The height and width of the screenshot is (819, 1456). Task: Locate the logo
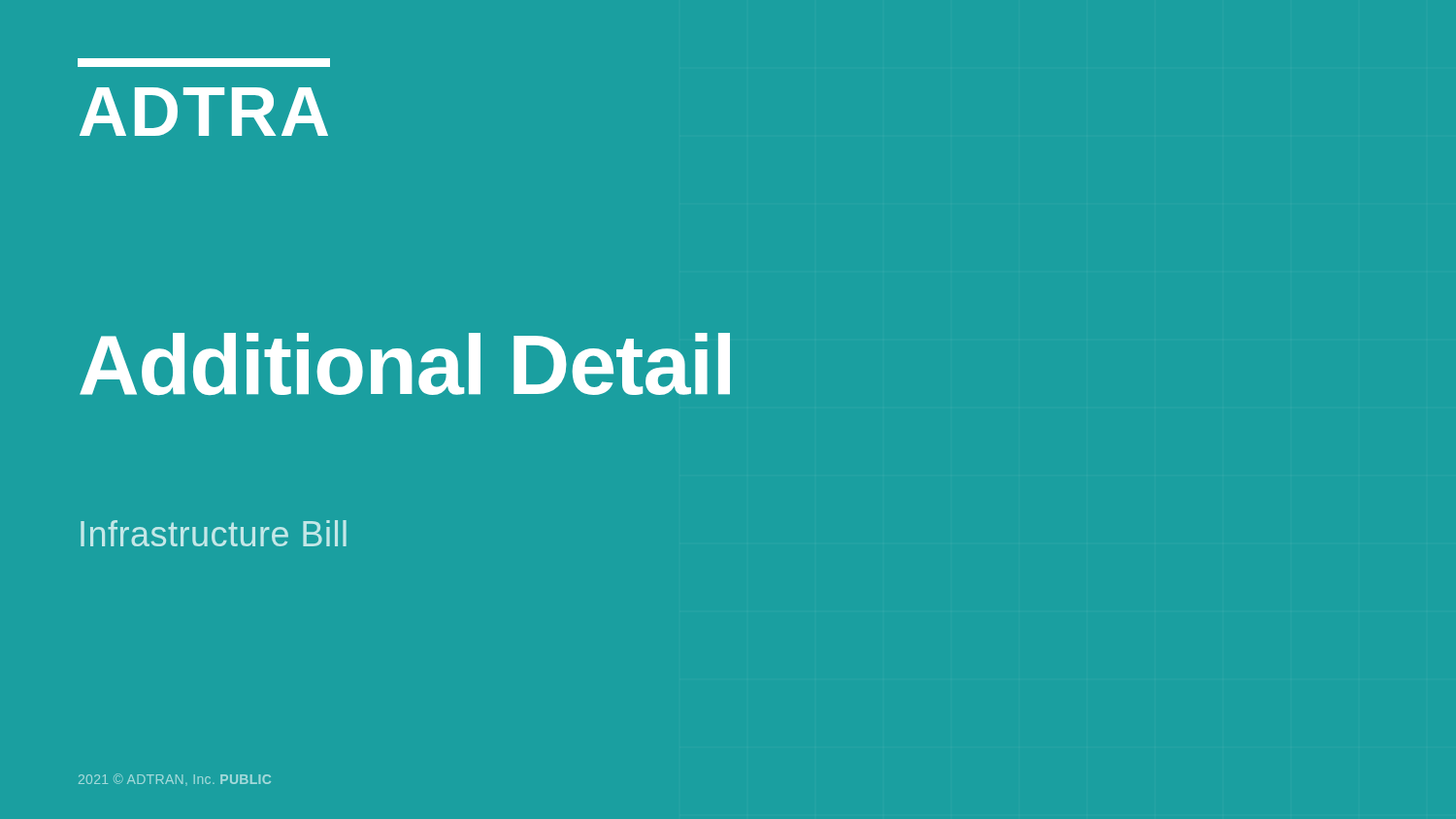204,104
